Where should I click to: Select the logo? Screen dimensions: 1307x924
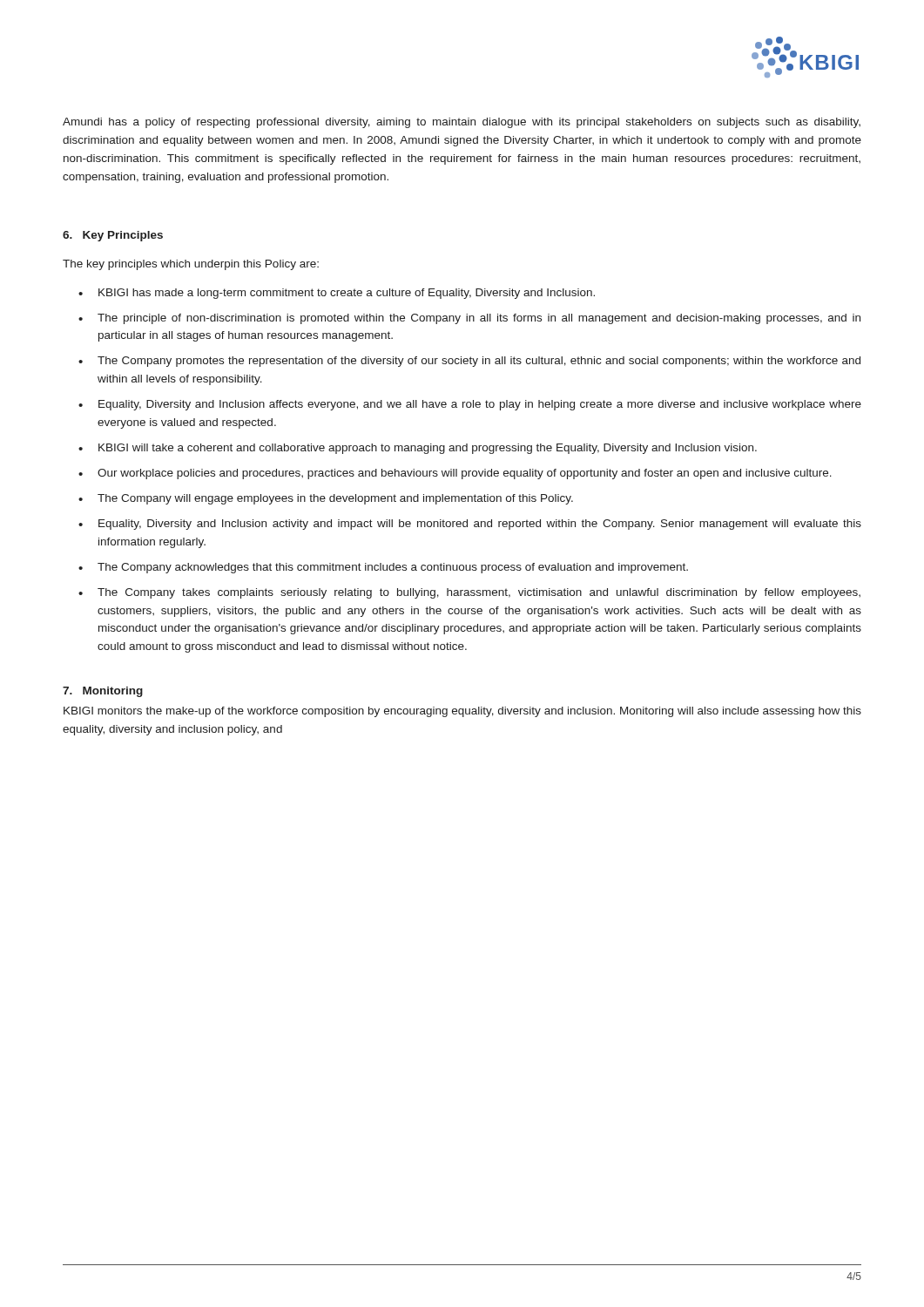[805, 63]
